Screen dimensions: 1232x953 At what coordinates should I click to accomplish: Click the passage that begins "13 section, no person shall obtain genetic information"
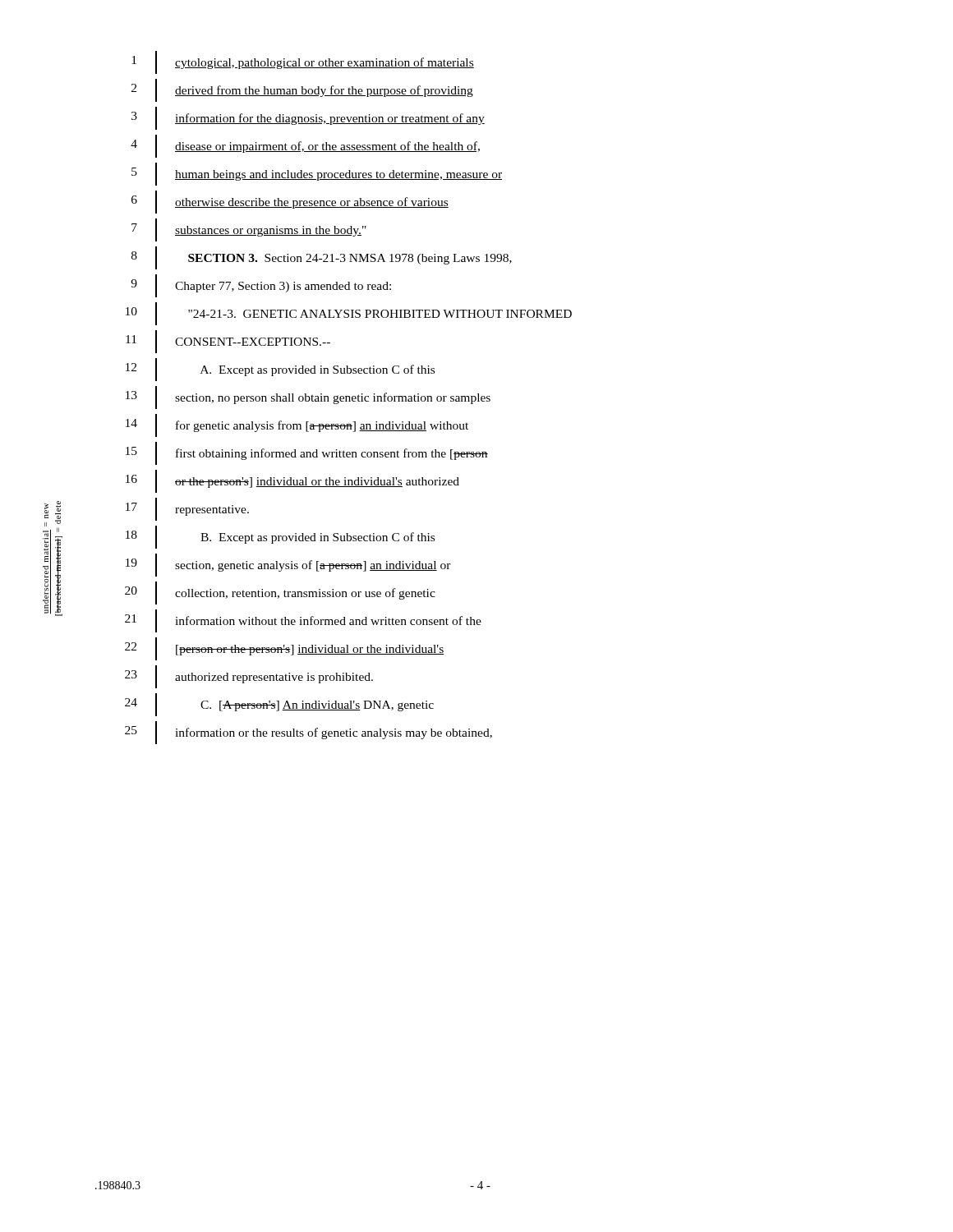tap(498, 398)
